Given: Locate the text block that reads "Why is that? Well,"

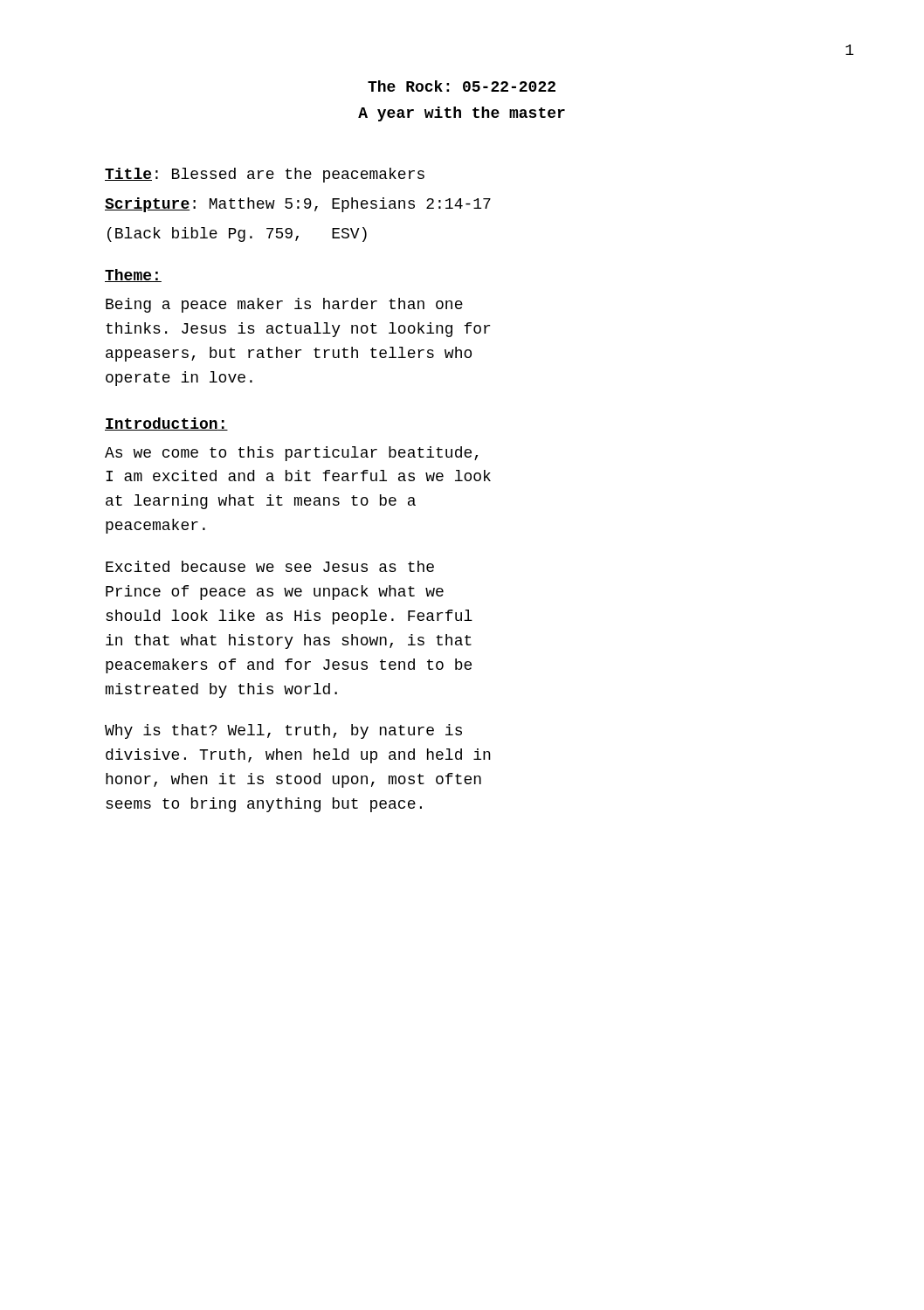Looking at the screenshot, I should [298, 768].
